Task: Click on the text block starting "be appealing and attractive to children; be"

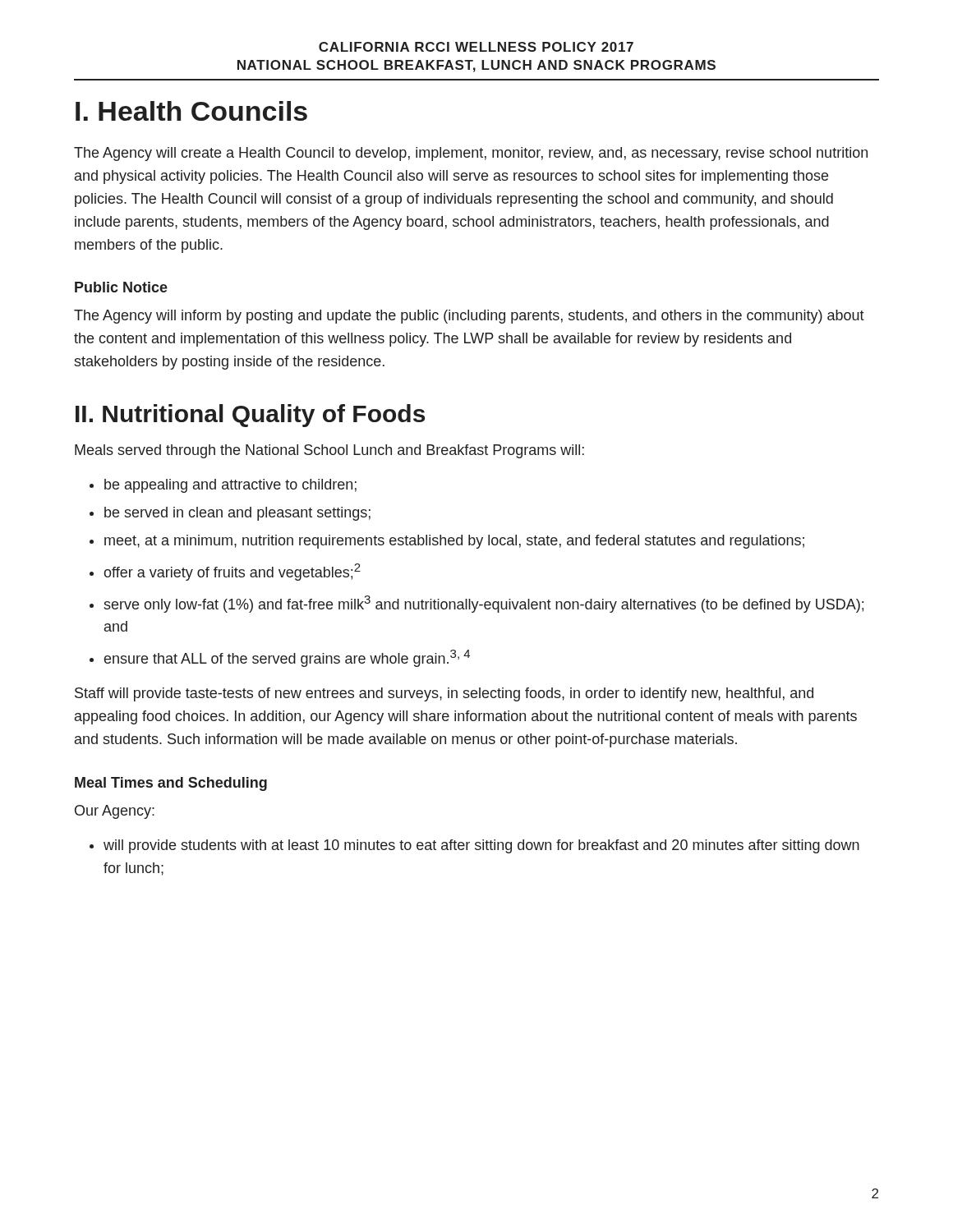Action: point(223,486)
